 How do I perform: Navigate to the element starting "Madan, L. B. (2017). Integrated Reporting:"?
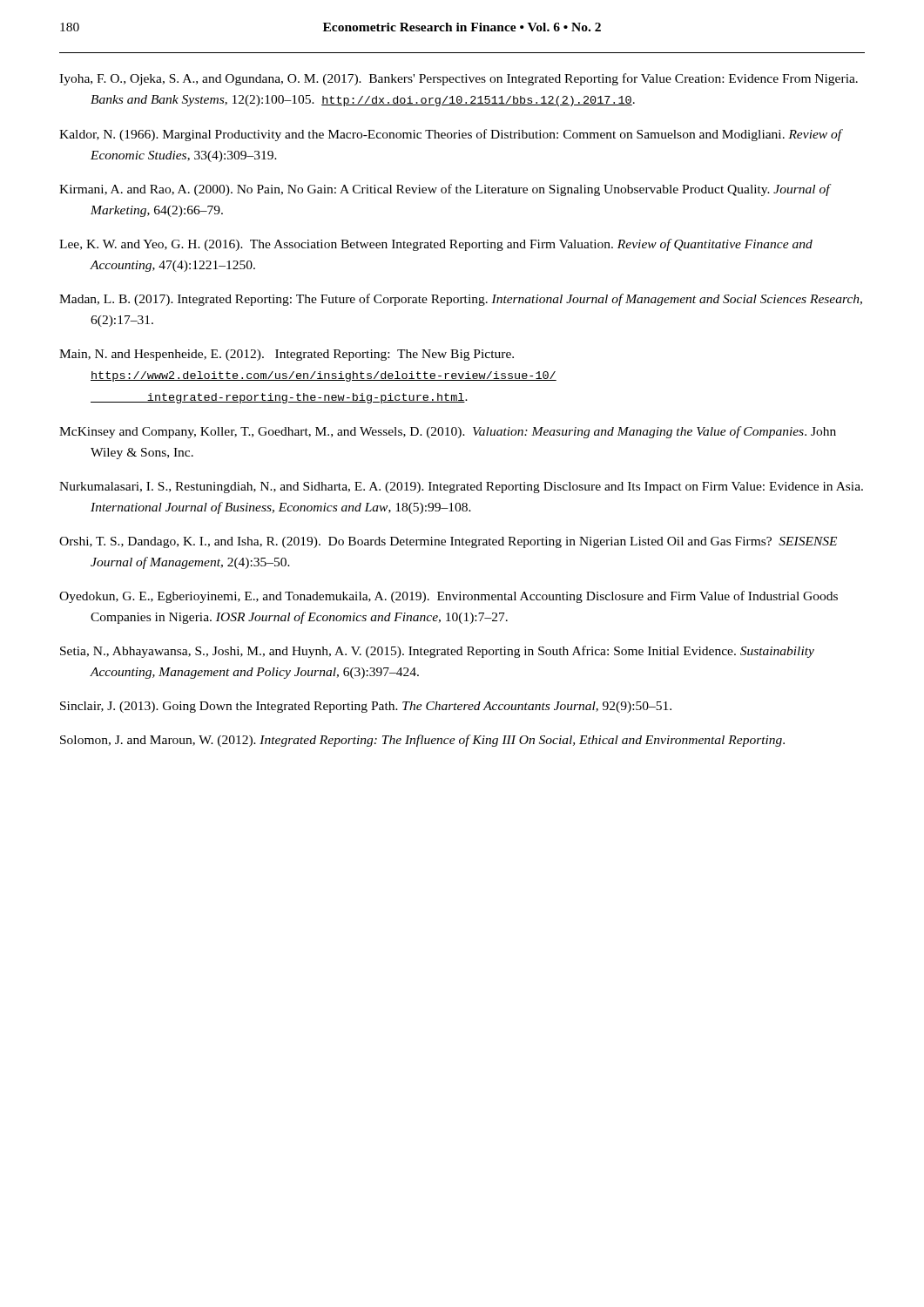(x=461, y=309)
